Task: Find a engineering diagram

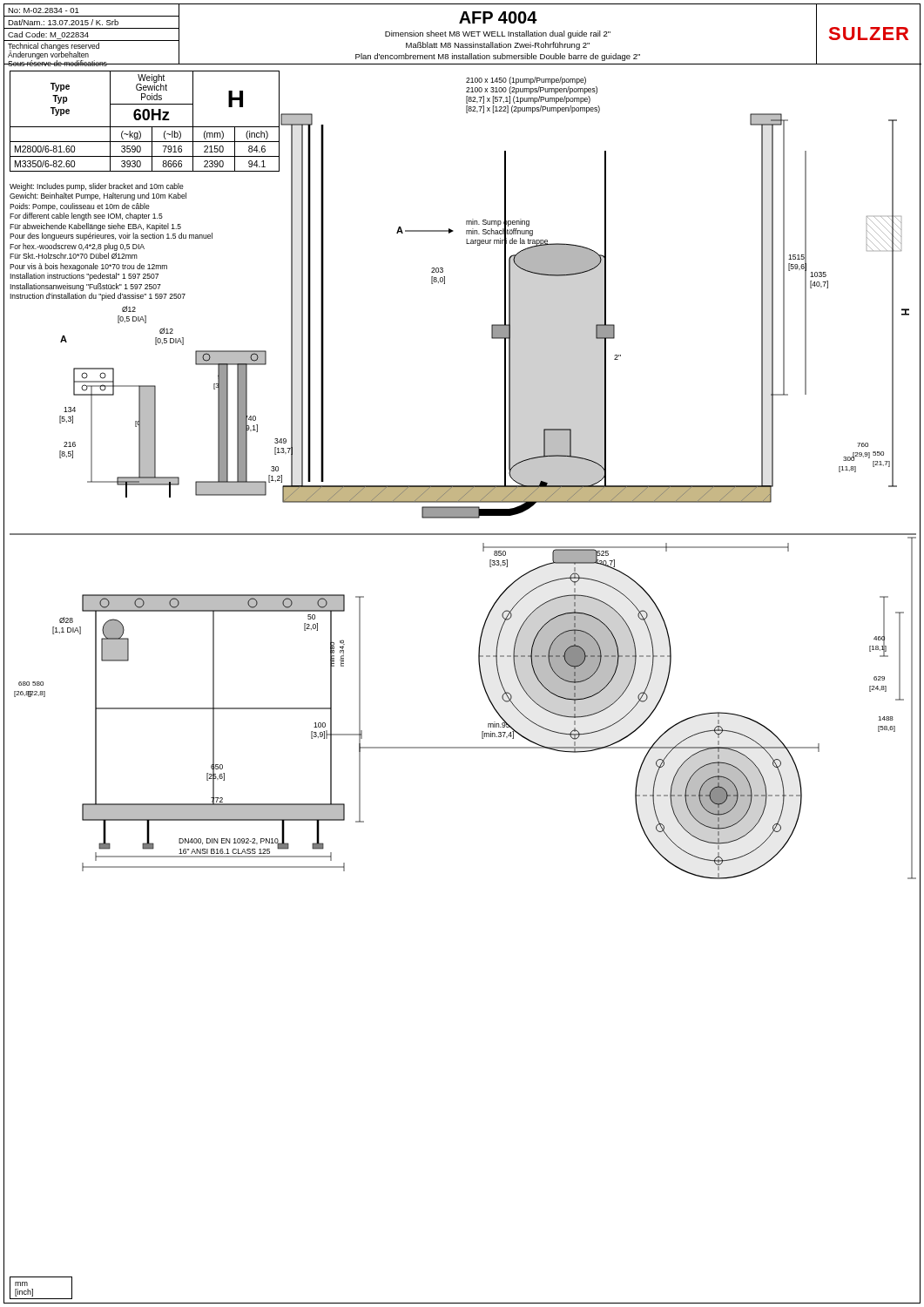Action: [463, 684]
